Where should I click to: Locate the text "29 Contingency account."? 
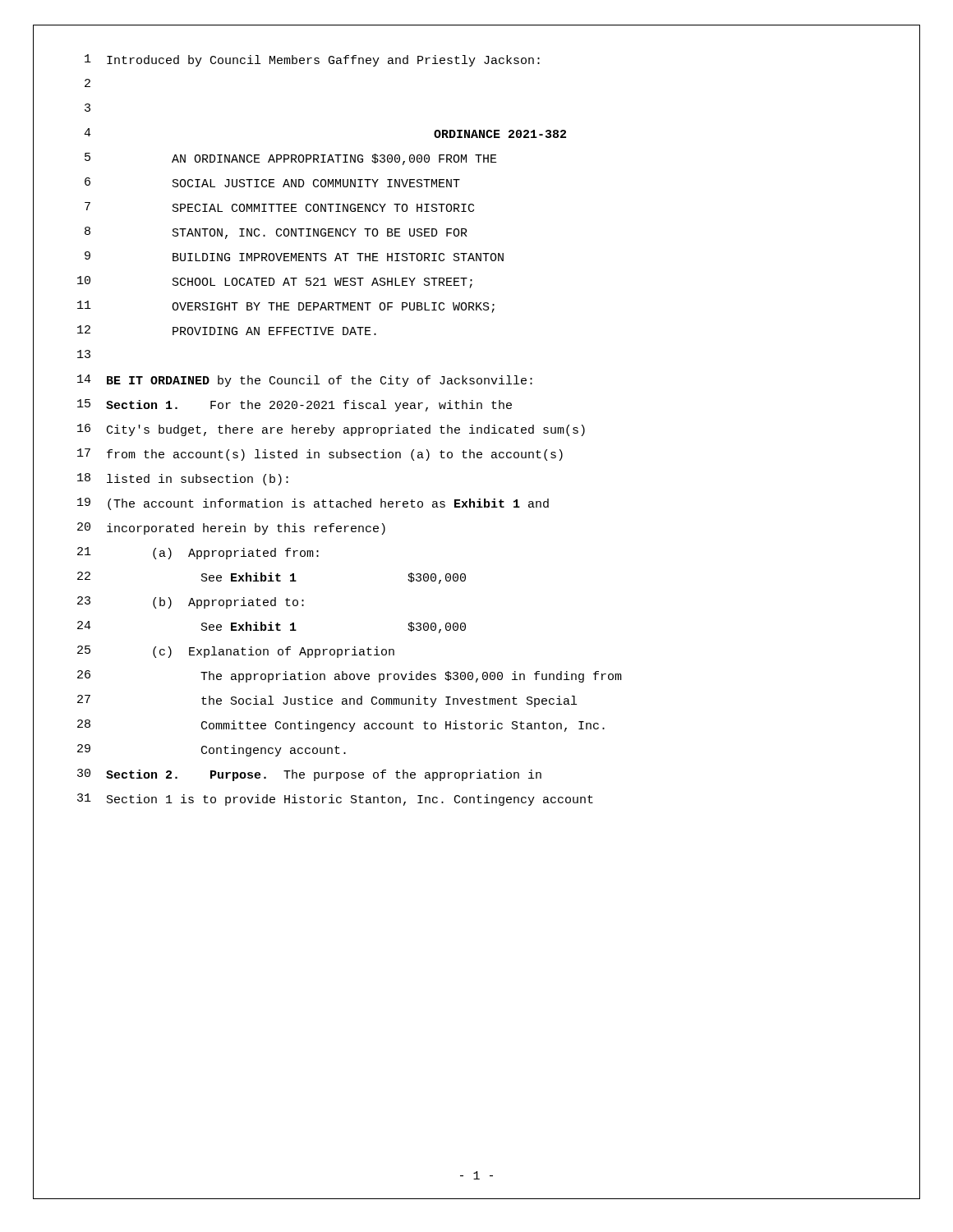[212, 750]
